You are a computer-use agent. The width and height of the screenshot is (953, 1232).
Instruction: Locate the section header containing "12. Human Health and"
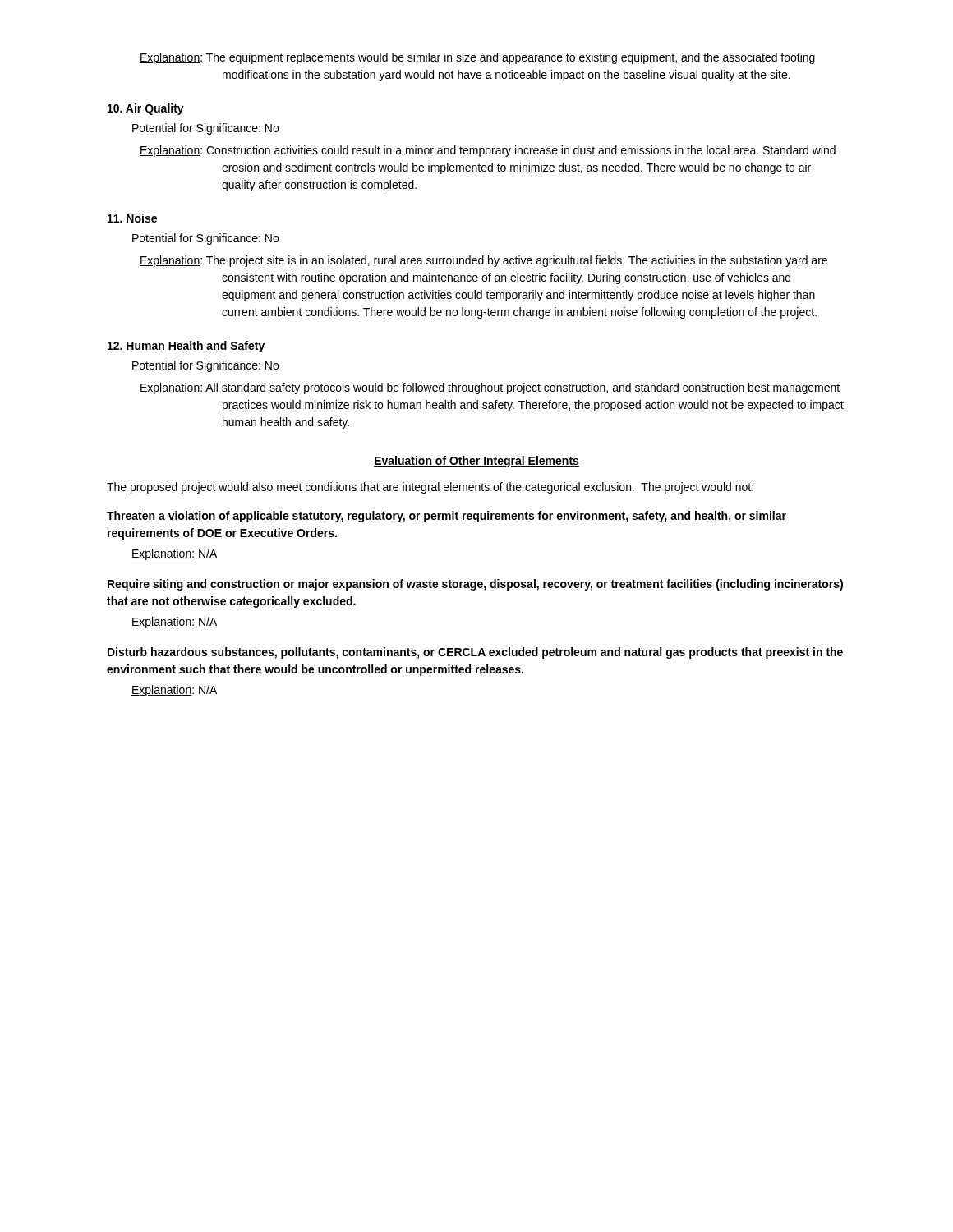click(x=186, y=346)
